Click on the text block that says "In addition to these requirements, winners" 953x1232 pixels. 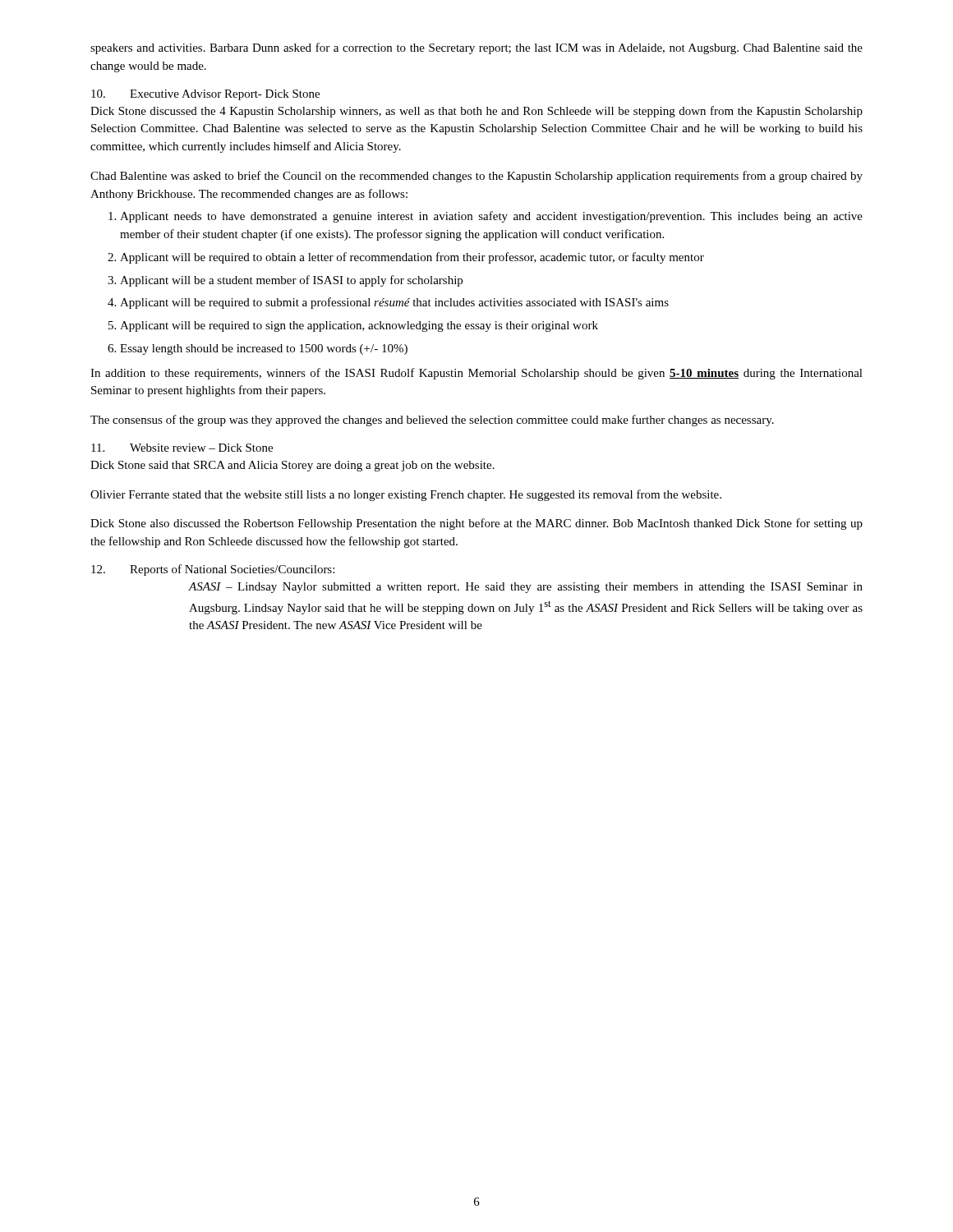pos(476,382)
